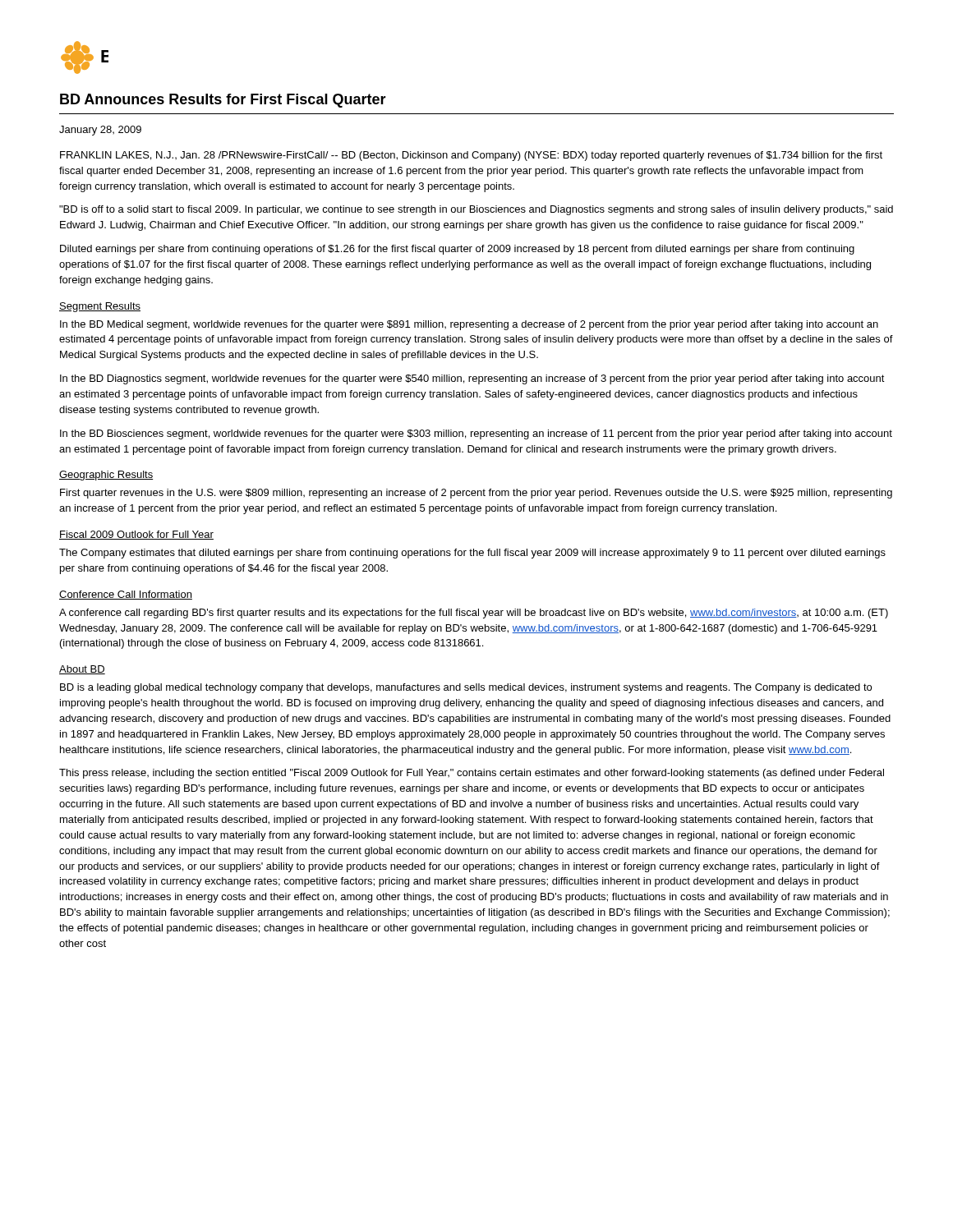
Task: Find the block on this page that starts "BD is a"
Action: (475, 718)
